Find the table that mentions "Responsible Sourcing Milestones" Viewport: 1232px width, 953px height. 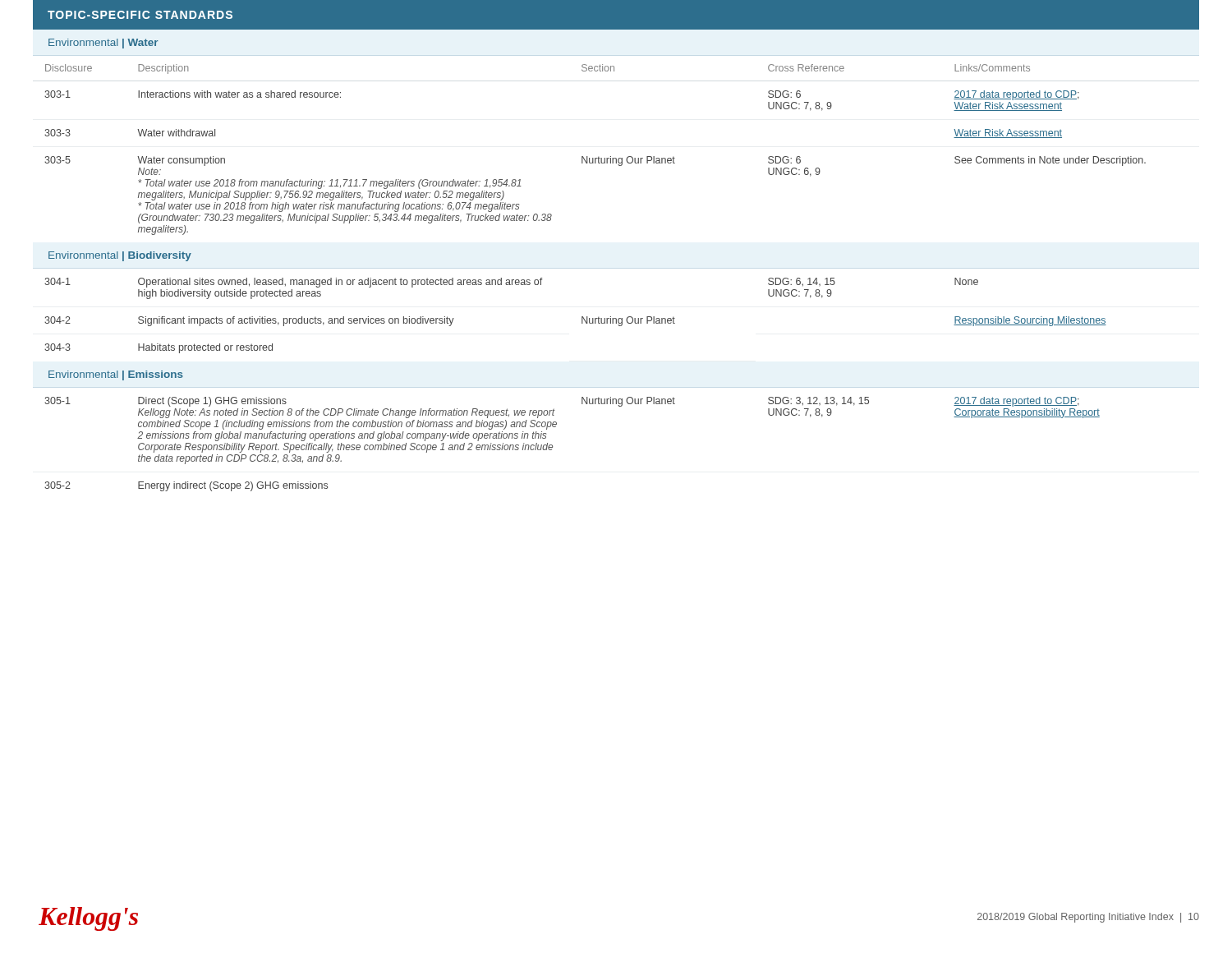click(x=616, y=315)
